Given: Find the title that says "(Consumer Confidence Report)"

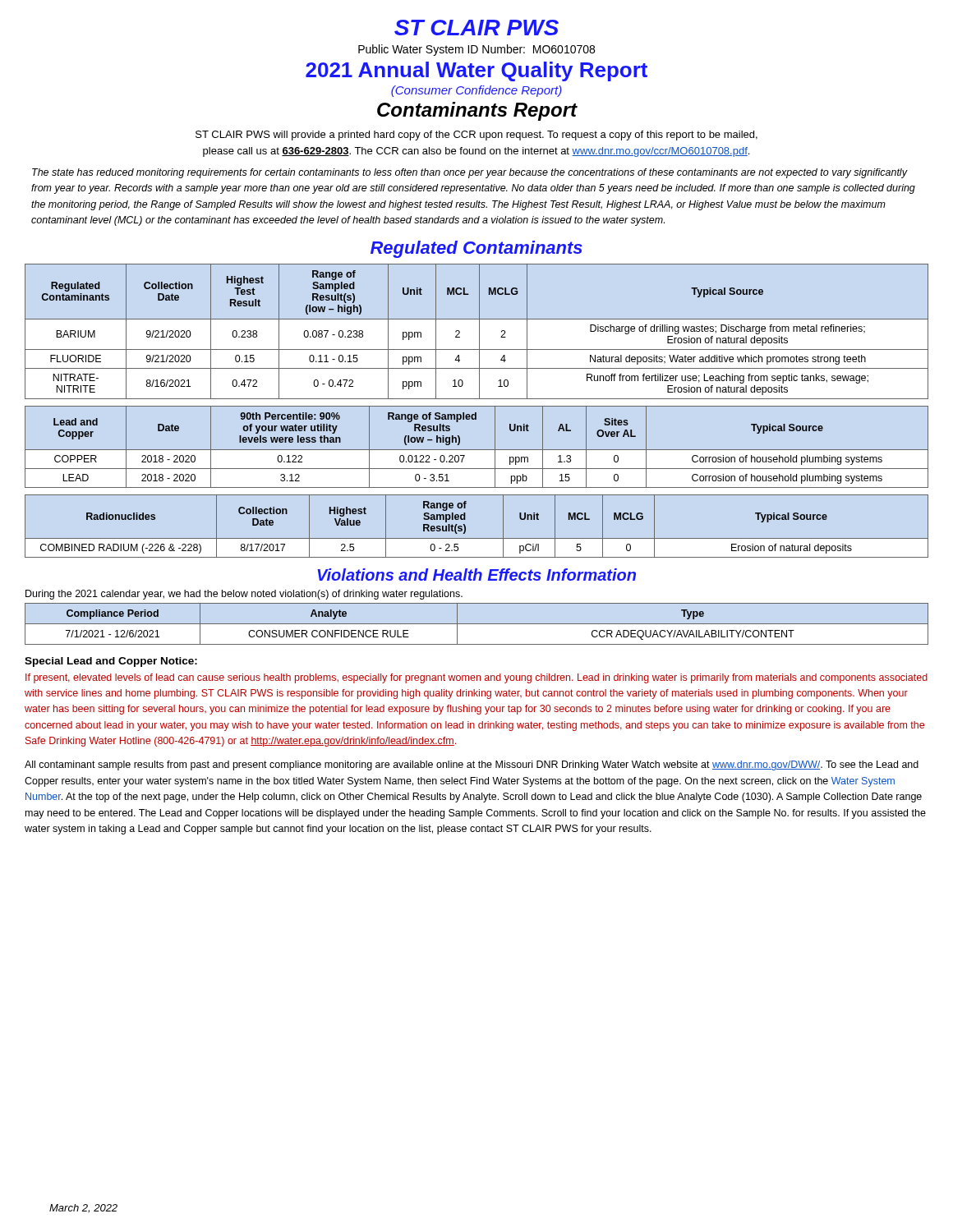Looking at the screenshot, I should pos(476,90).
